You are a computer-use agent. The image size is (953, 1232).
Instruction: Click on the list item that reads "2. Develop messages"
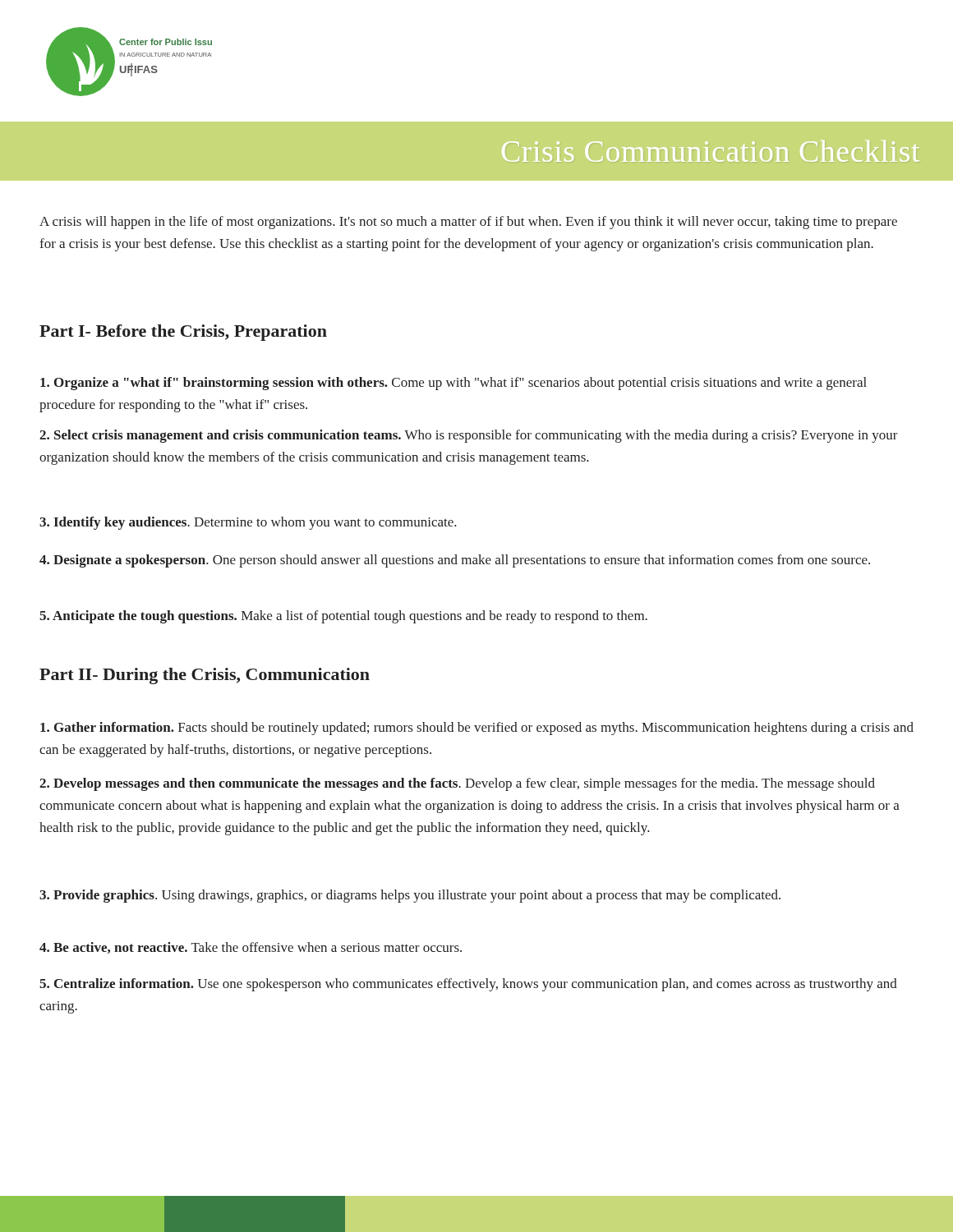(x=469, y=805)
